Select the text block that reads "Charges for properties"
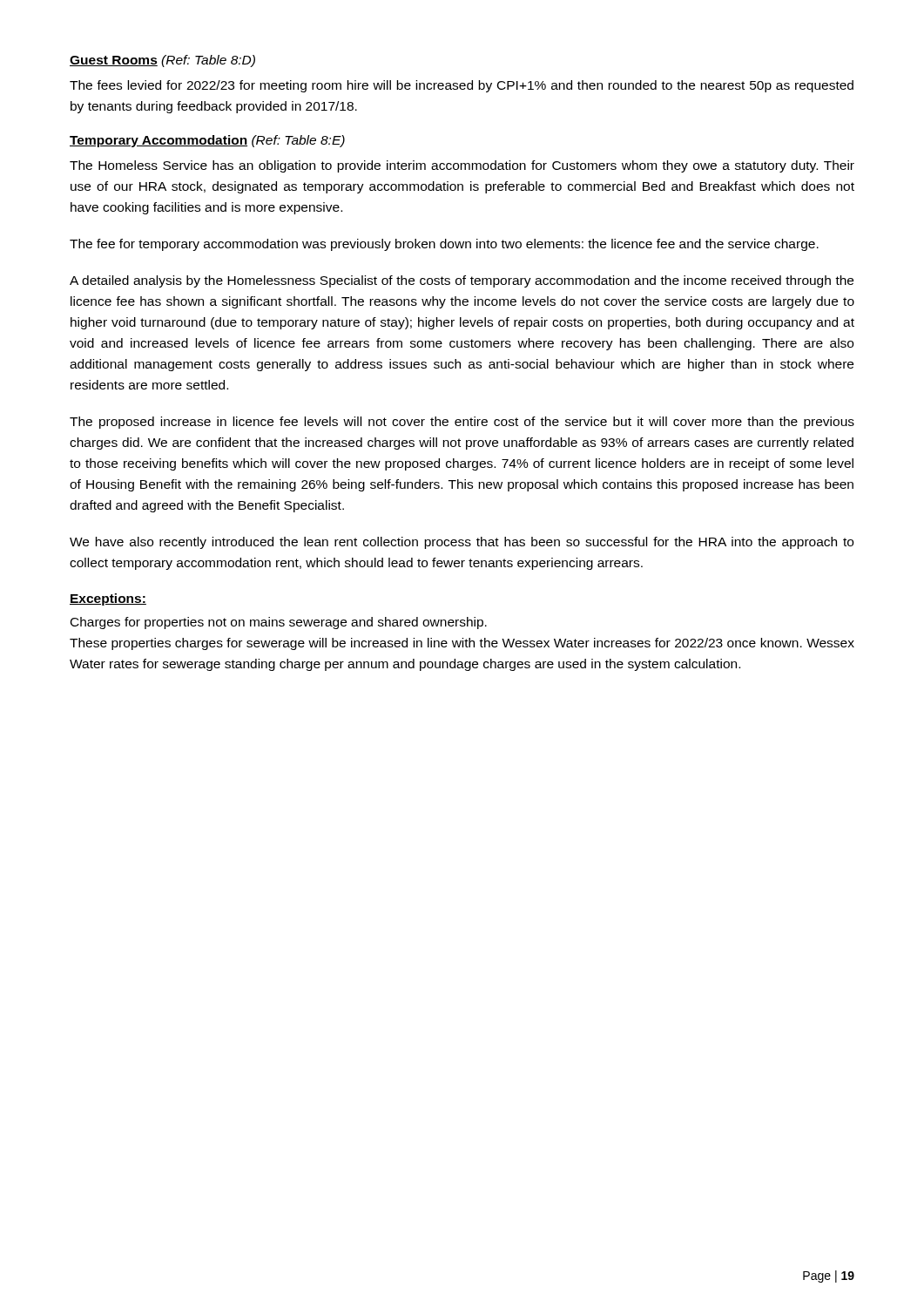 pos(462,643)
